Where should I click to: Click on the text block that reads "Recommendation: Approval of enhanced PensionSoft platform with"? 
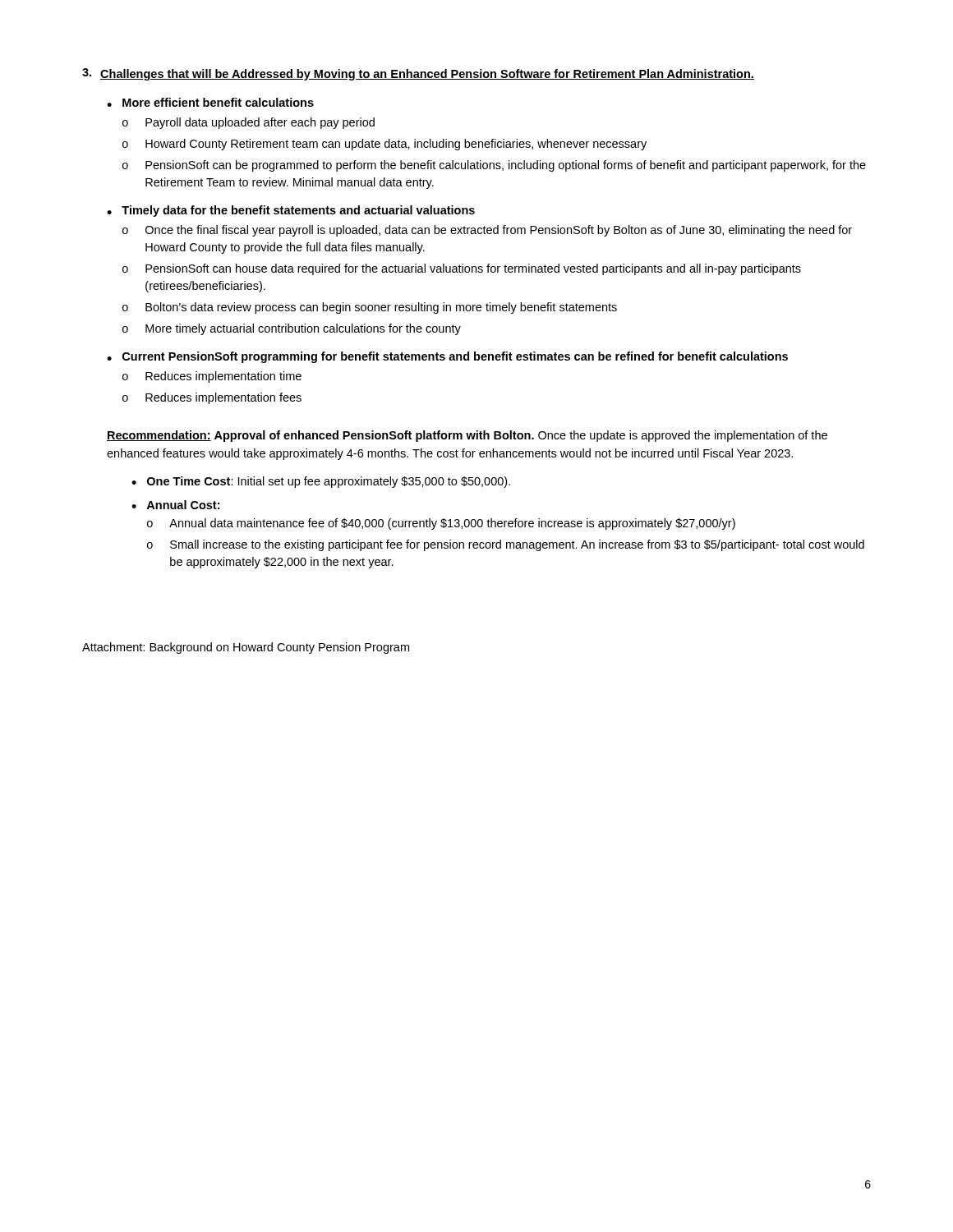click(467, 444)
